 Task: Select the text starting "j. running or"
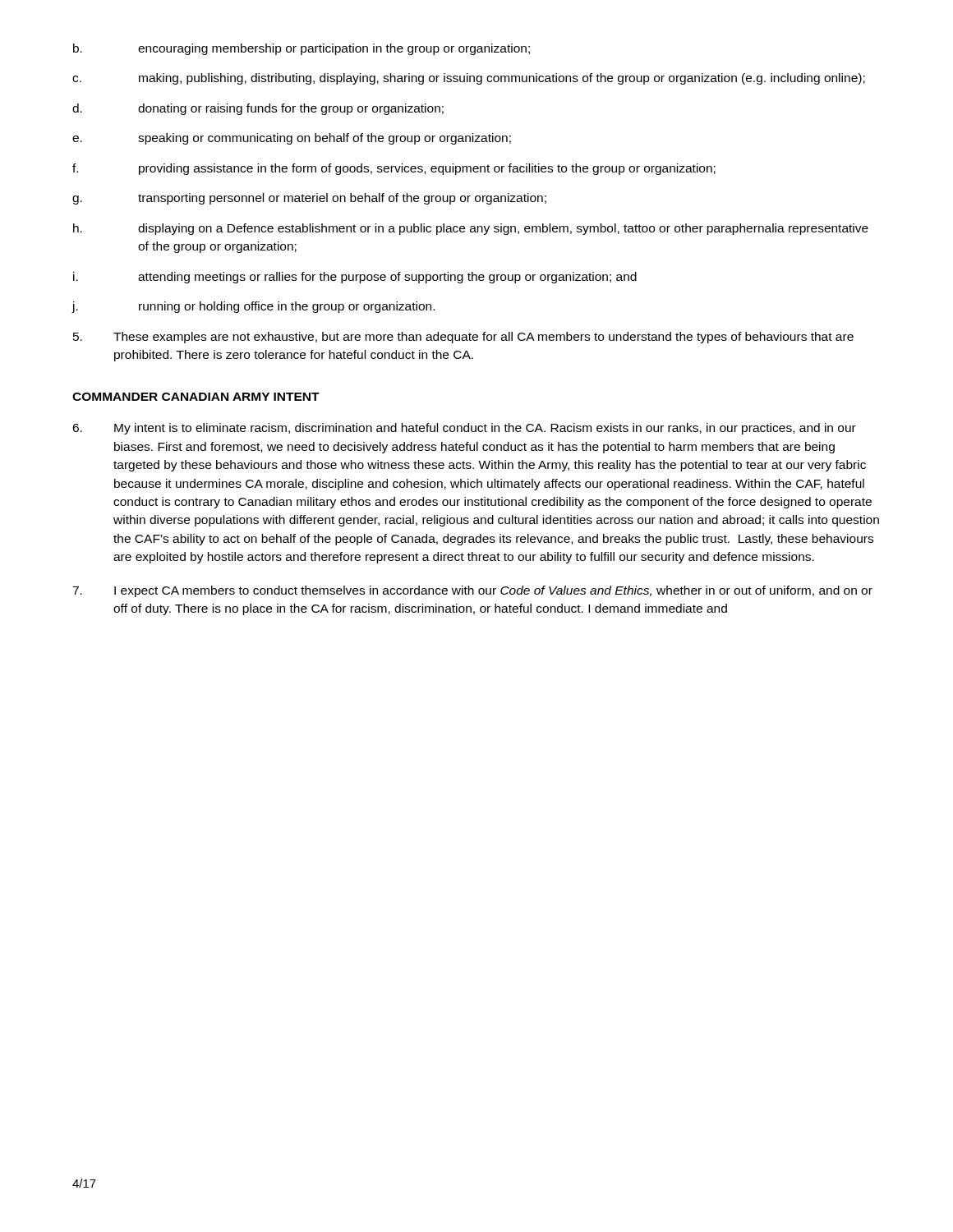point(253,307)
